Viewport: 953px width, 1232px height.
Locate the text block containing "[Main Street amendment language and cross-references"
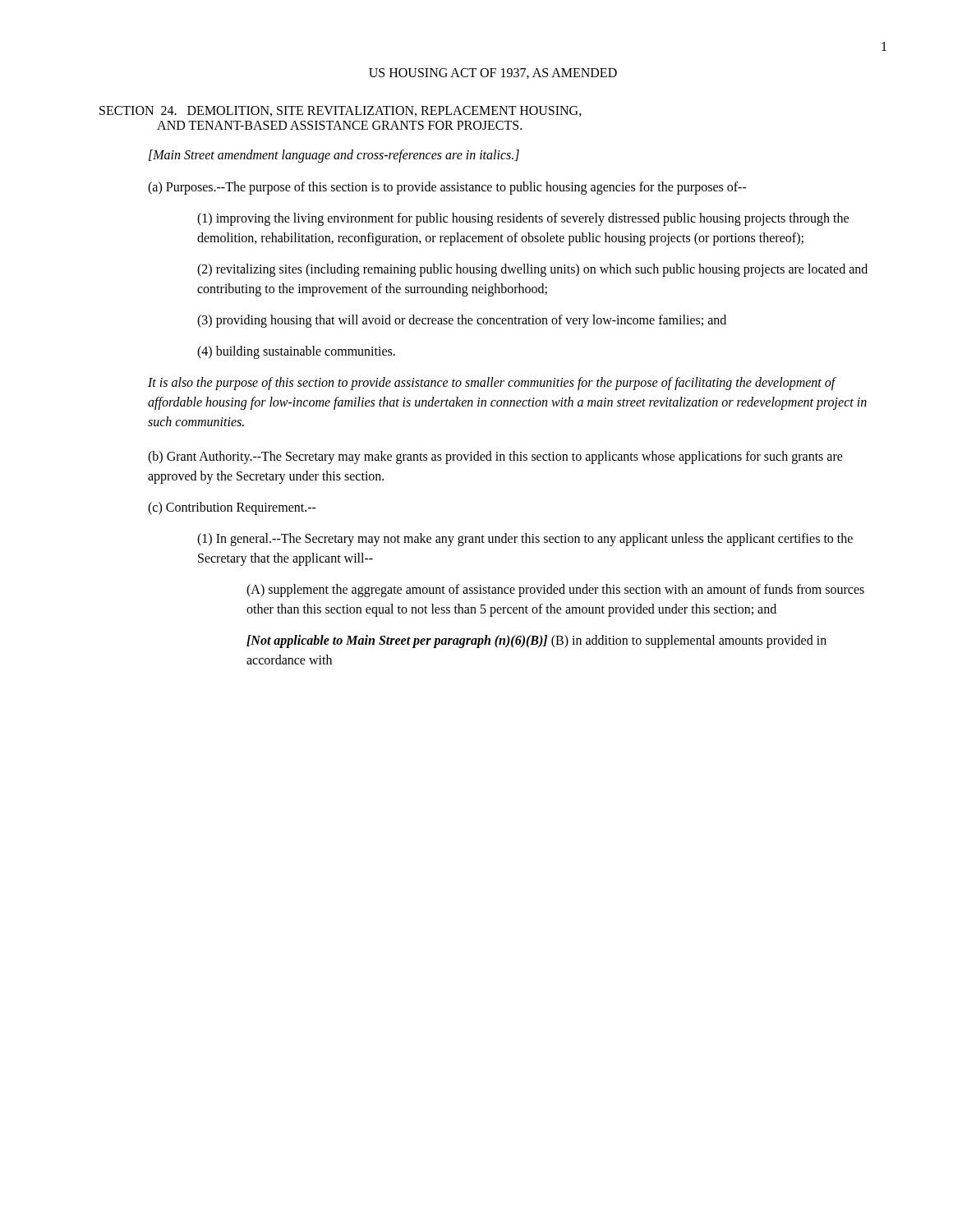(x=334, y=155)
